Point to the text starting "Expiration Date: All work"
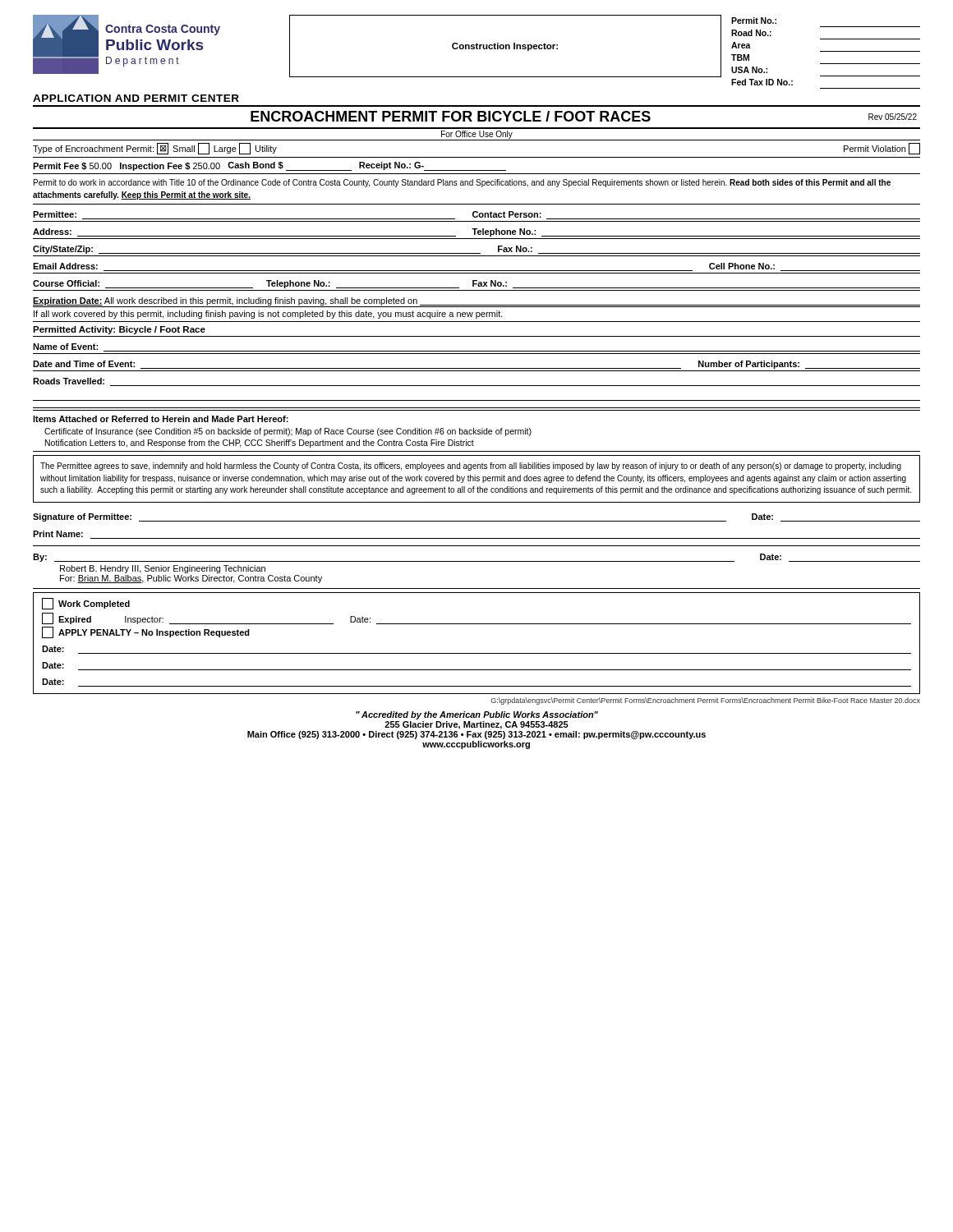Image resolution: width=953 pixels, height=1232 pixels. point(476,299)
